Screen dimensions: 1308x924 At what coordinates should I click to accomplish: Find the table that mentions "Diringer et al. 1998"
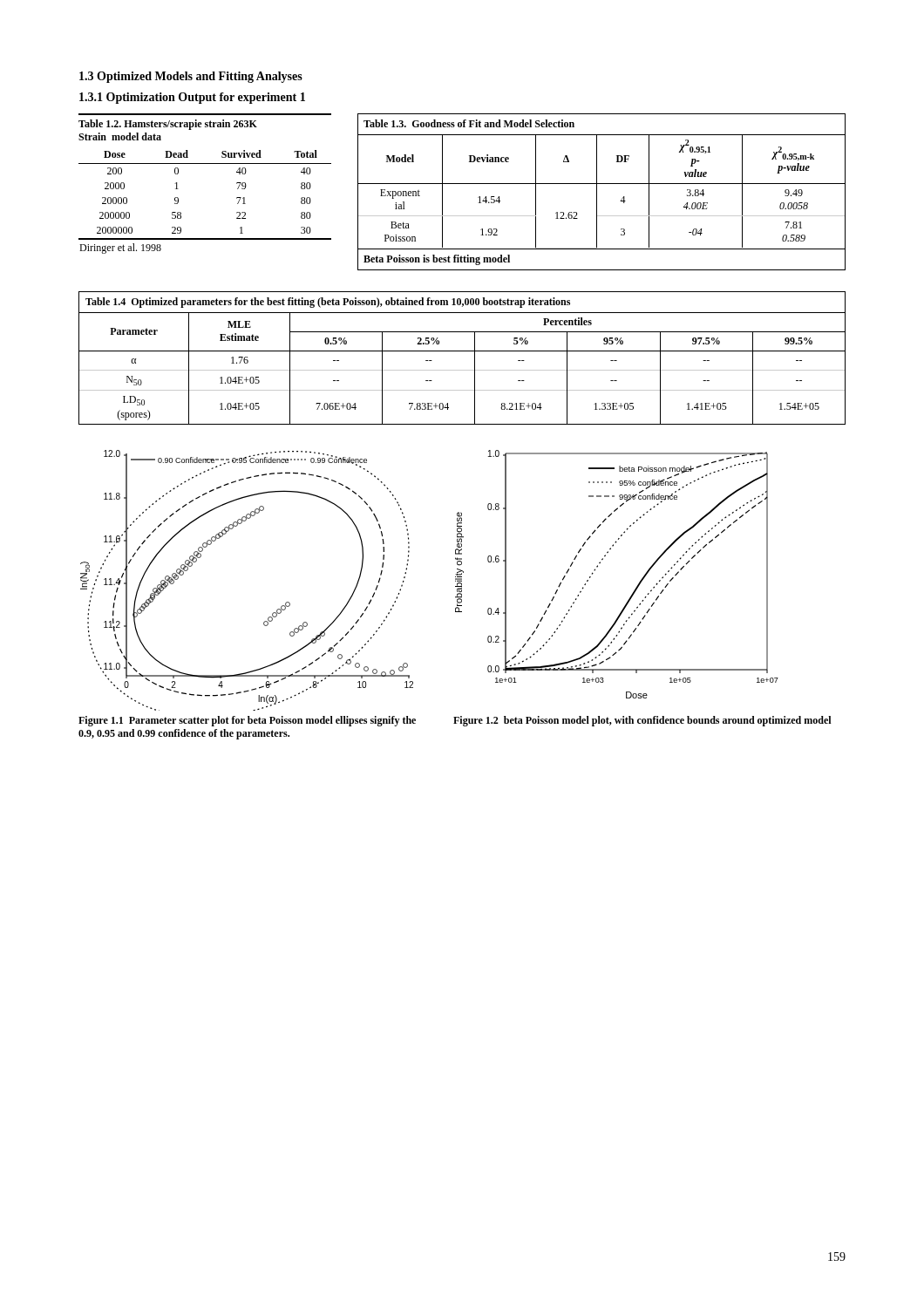205,184
